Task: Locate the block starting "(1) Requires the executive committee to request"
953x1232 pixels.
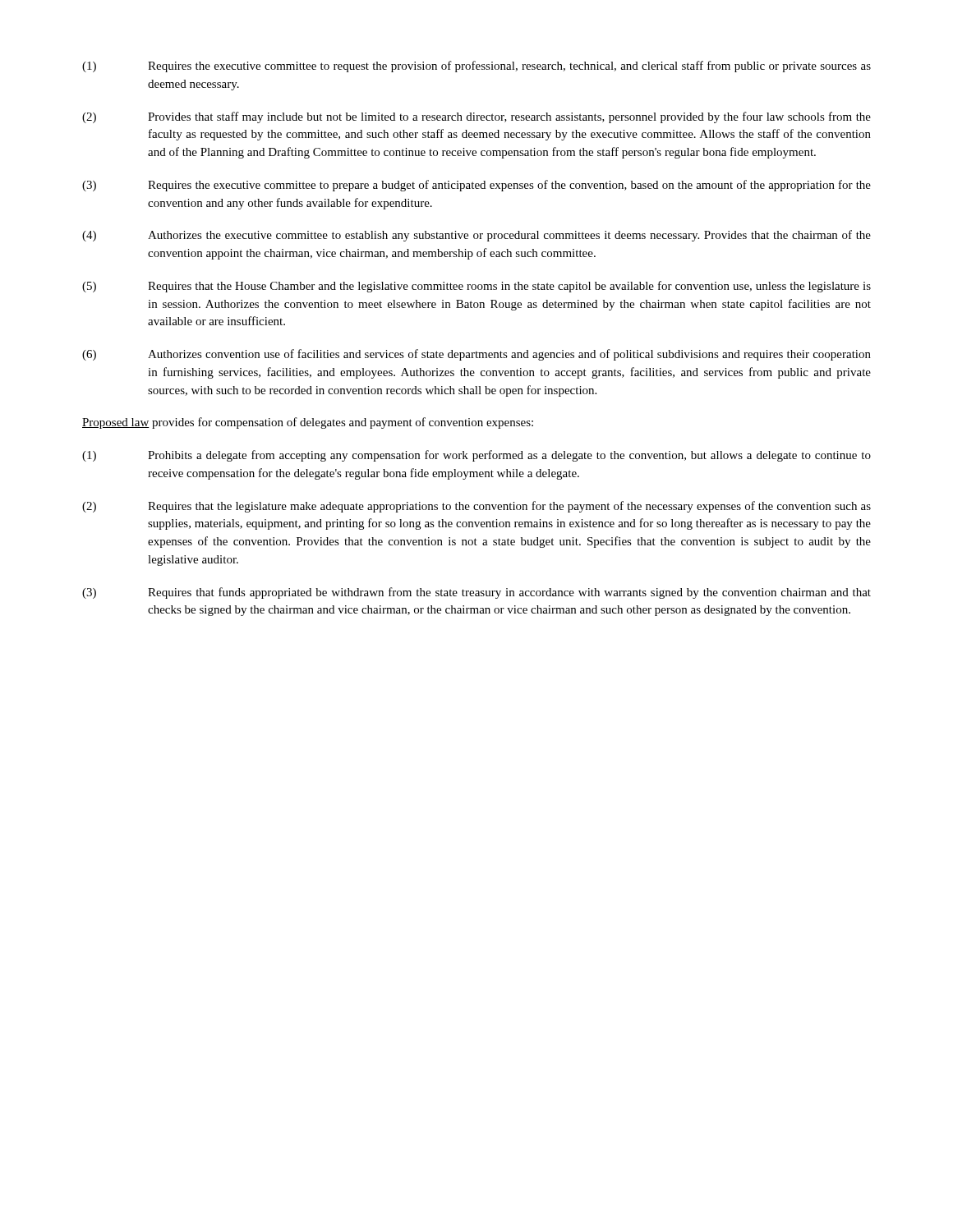Action: click(x=476, y=75)
